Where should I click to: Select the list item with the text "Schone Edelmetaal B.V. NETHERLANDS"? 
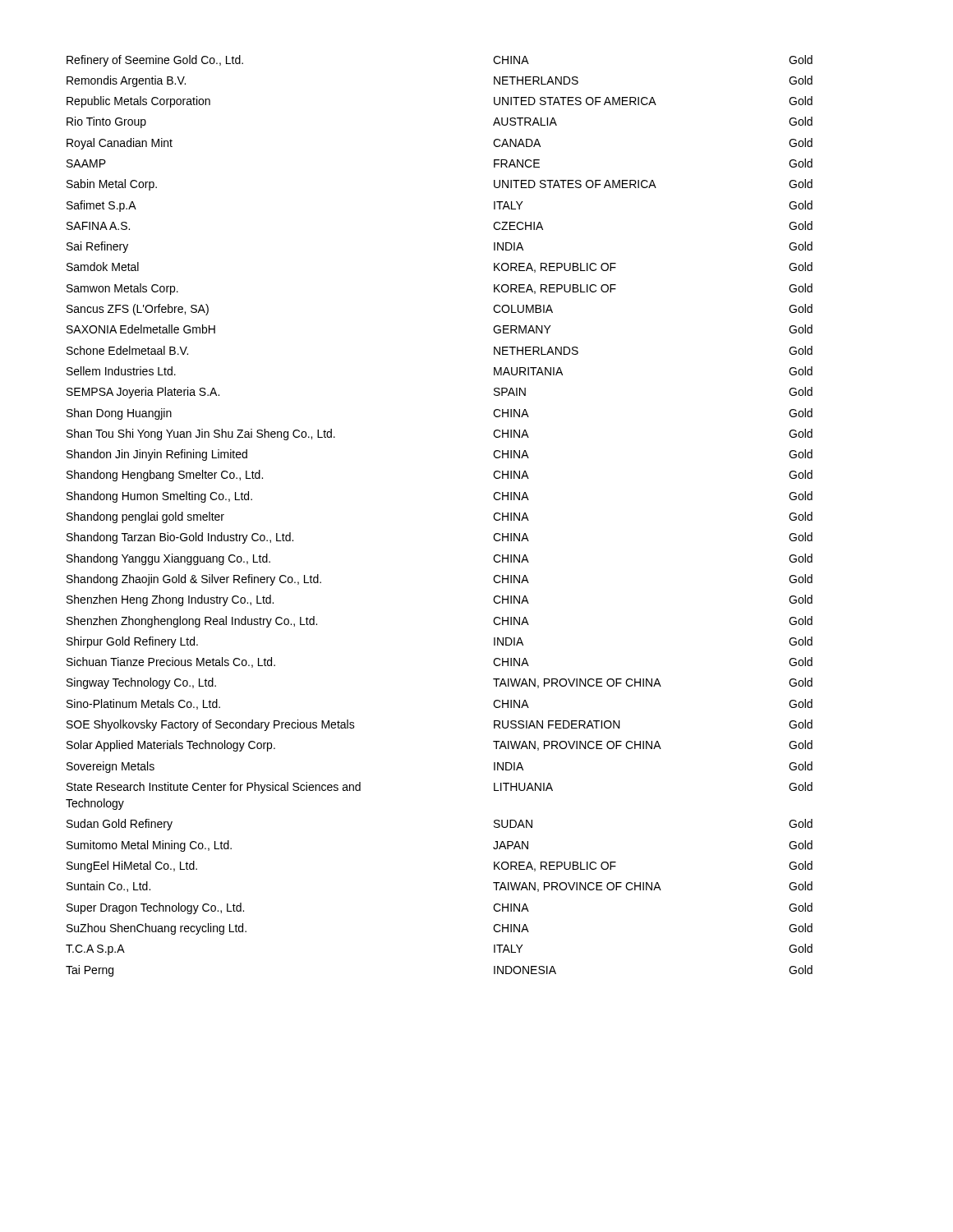click(x=125, y=351)
